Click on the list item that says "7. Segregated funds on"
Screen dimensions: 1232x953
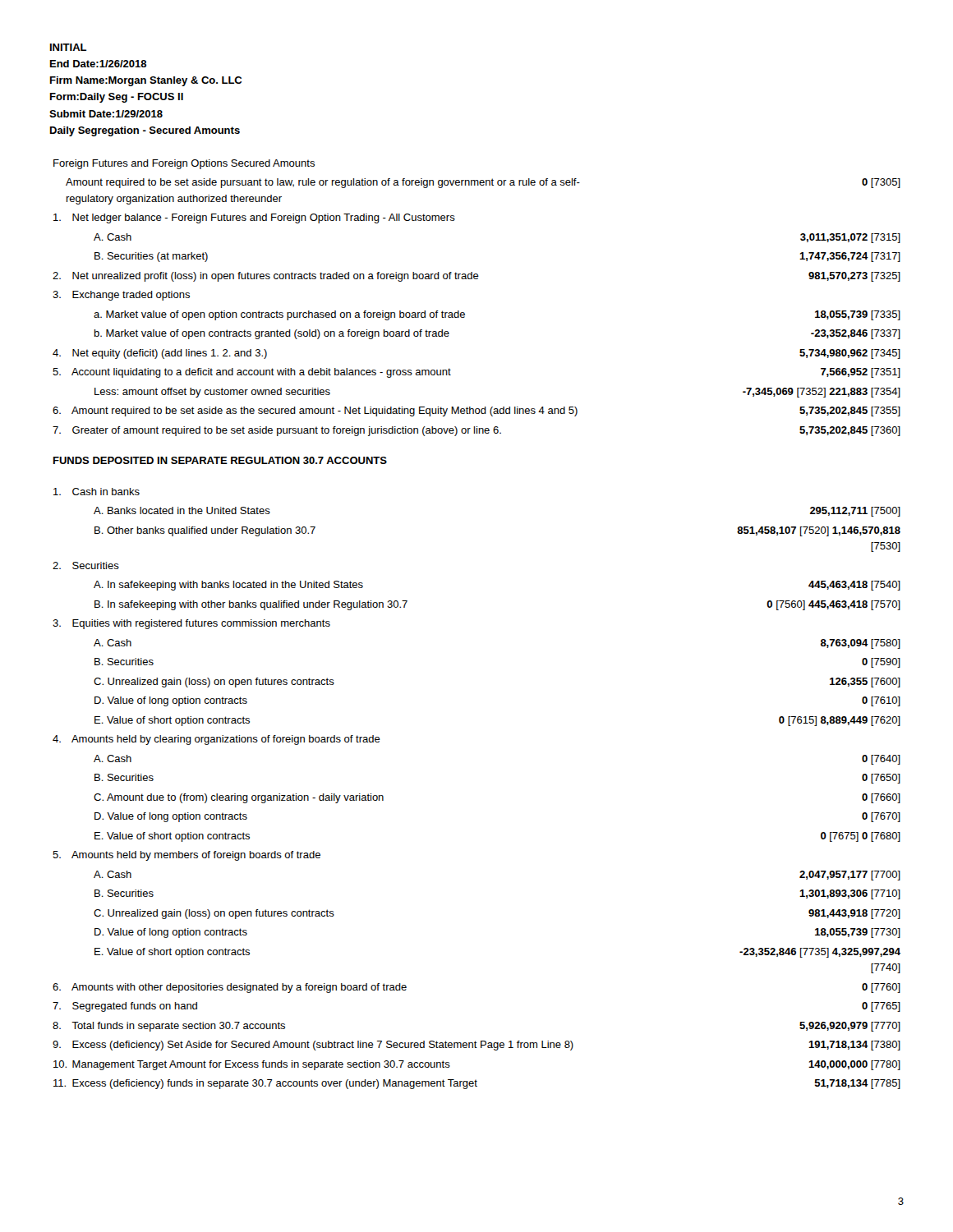coord(125,1006)
